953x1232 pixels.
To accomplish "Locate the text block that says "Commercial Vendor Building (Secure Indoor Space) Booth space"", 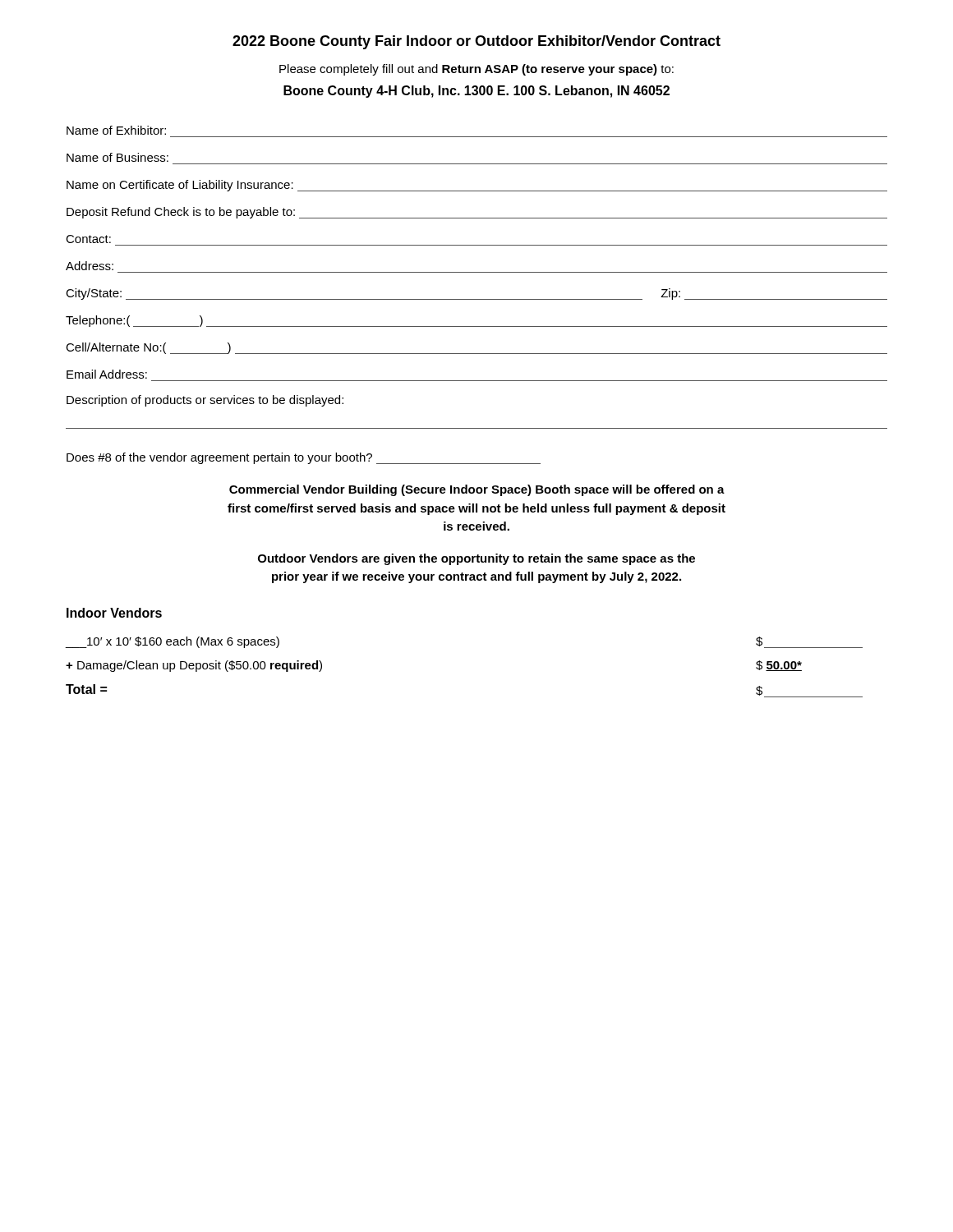I will 476,508.
